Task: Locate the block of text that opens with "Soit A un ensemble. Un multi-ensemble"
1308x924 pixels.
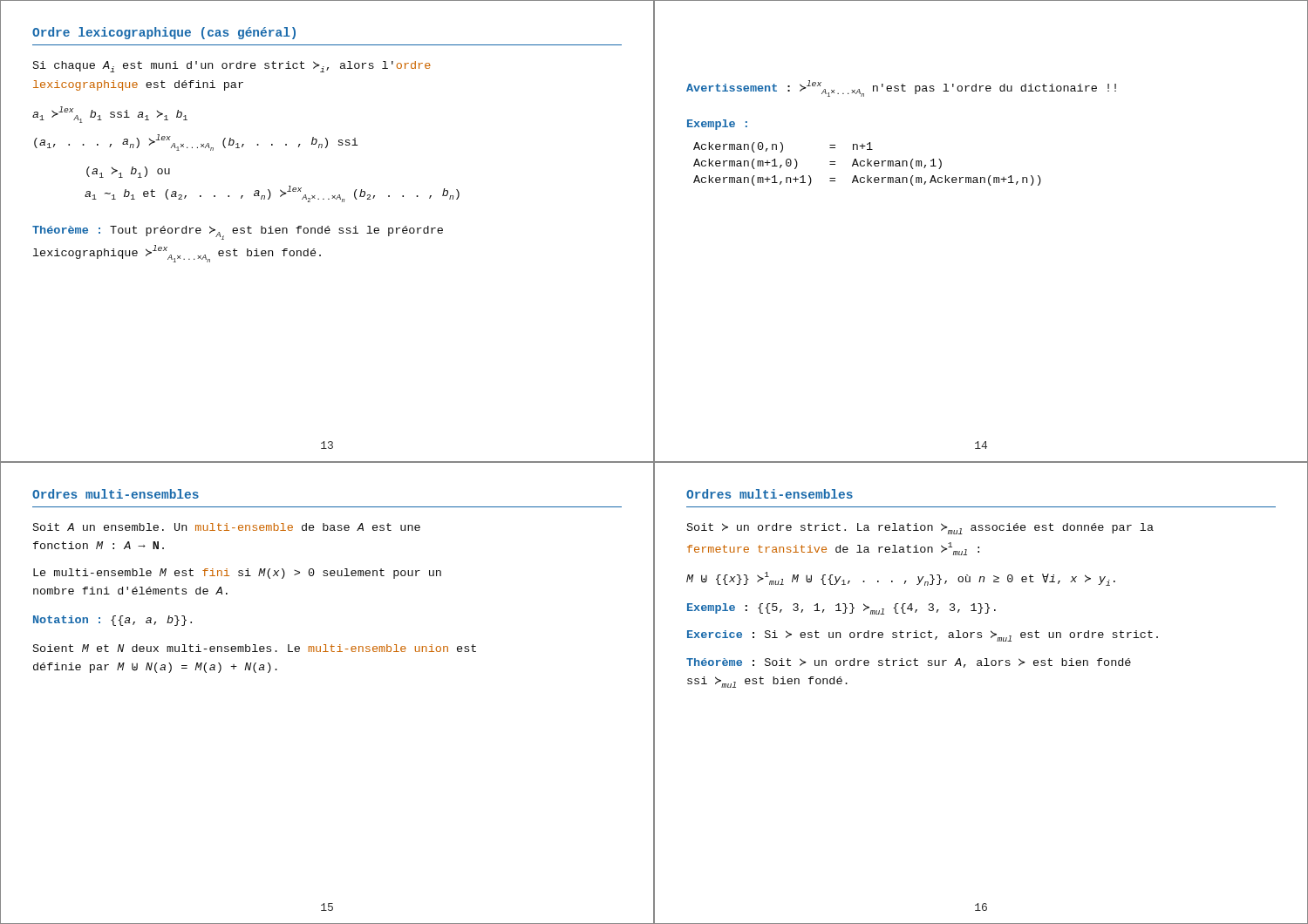Action: (x=227, y=537)
